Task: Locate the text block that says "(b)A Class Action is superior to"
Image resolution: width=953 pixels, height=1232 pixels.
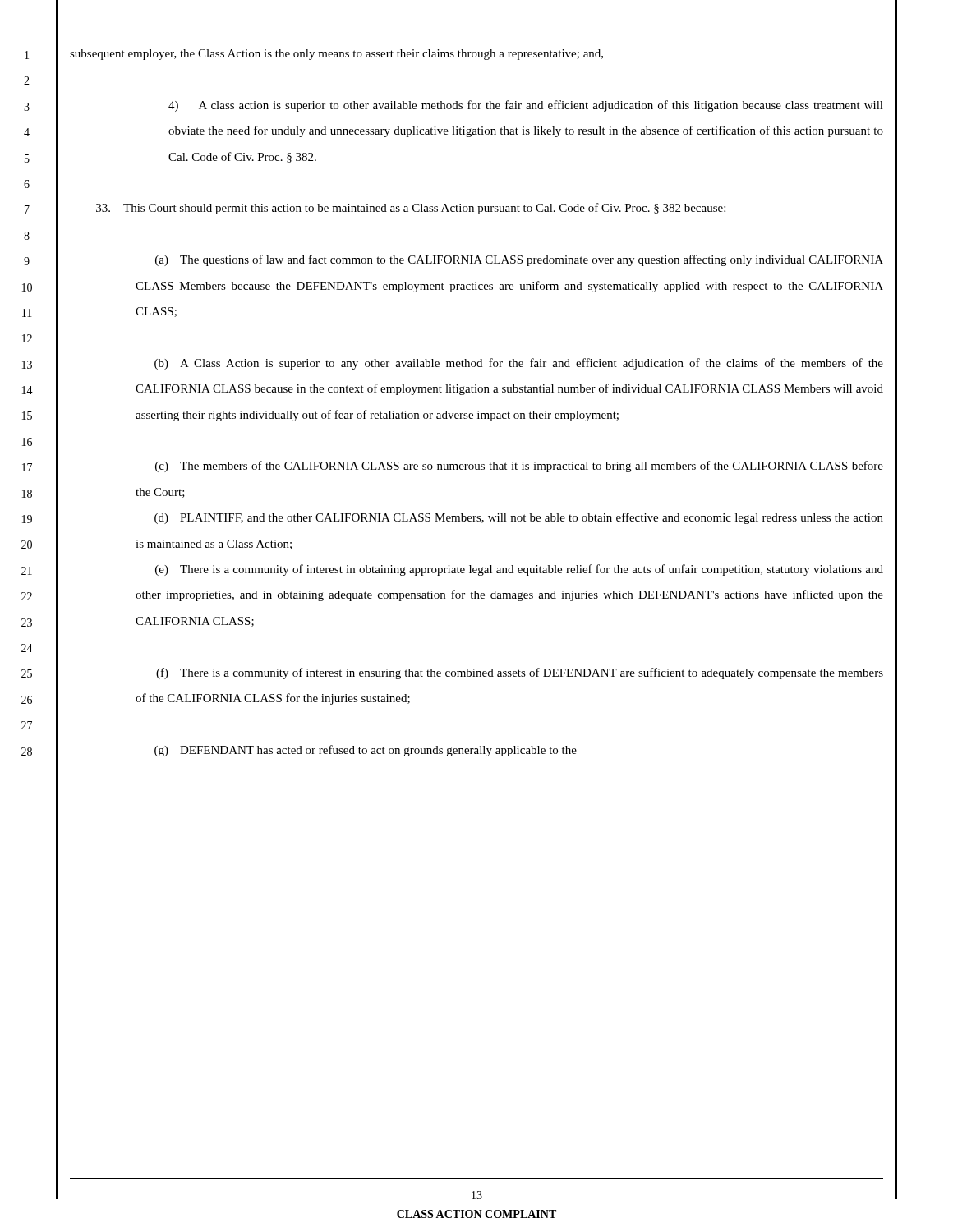Action: click(x=476, y=389)
